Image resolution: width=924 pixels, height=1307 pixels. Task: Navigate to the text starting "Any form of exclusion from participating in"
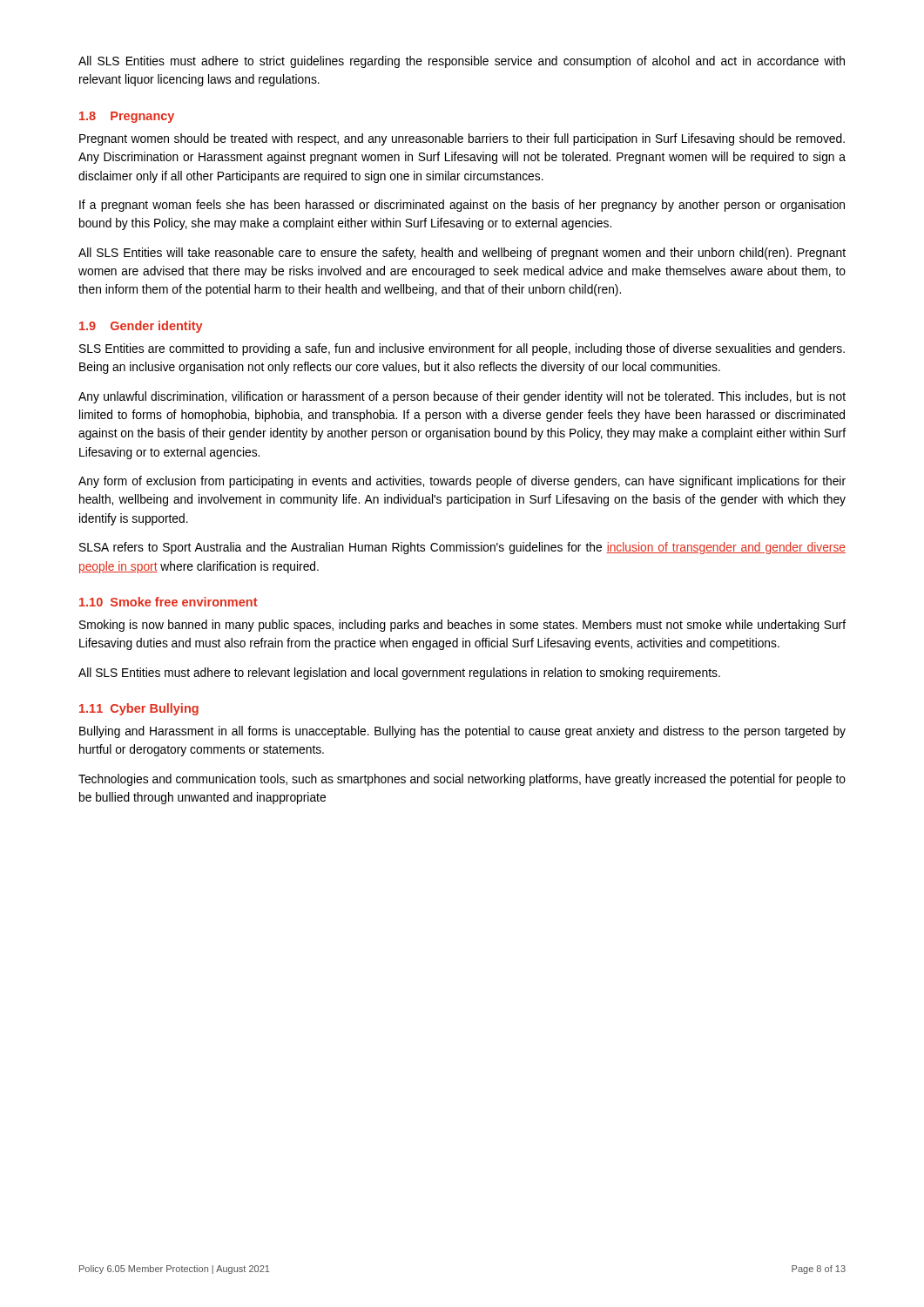pos(462,500)
